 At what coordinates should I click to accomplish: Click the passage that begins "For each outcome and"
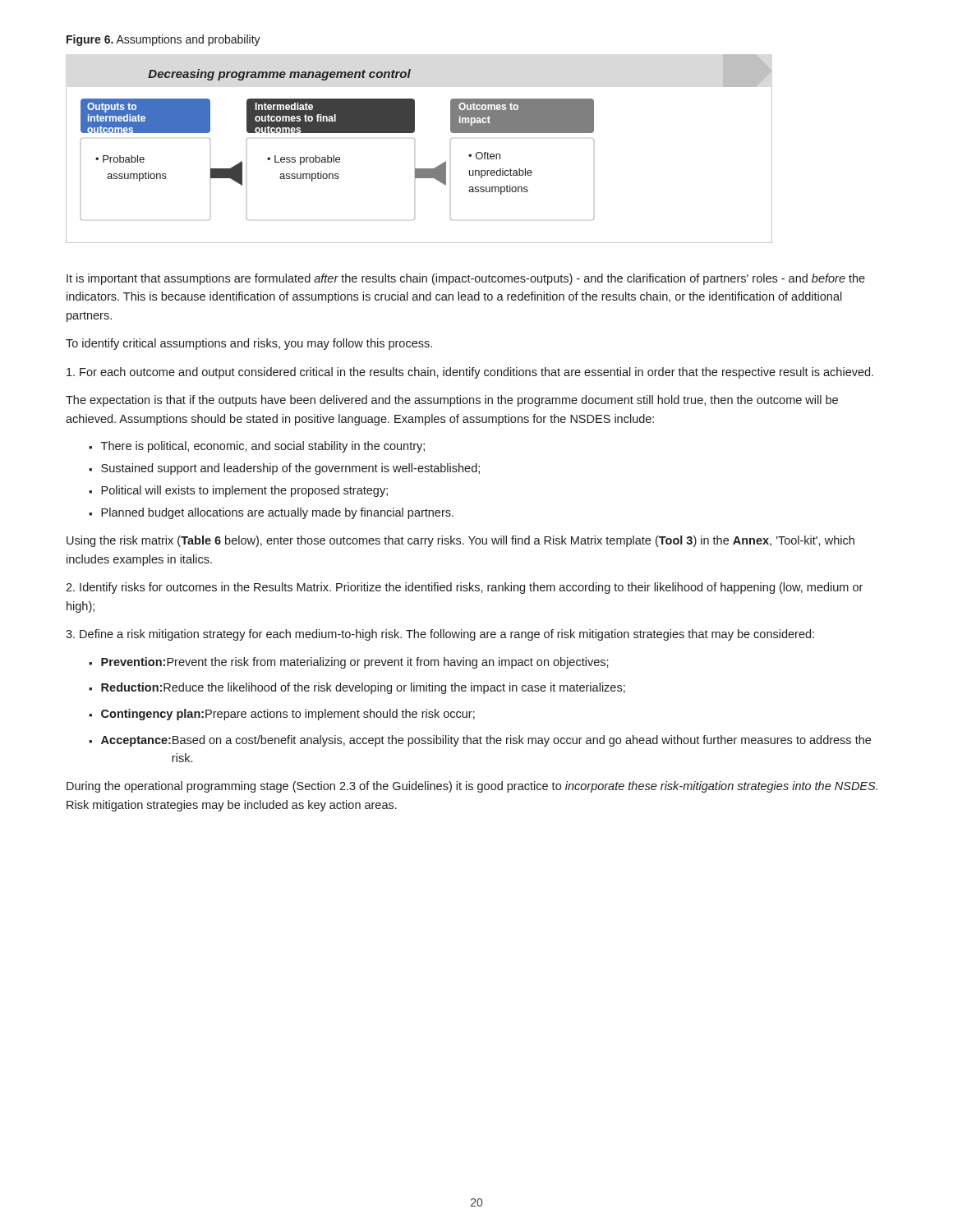click(470, 372)
